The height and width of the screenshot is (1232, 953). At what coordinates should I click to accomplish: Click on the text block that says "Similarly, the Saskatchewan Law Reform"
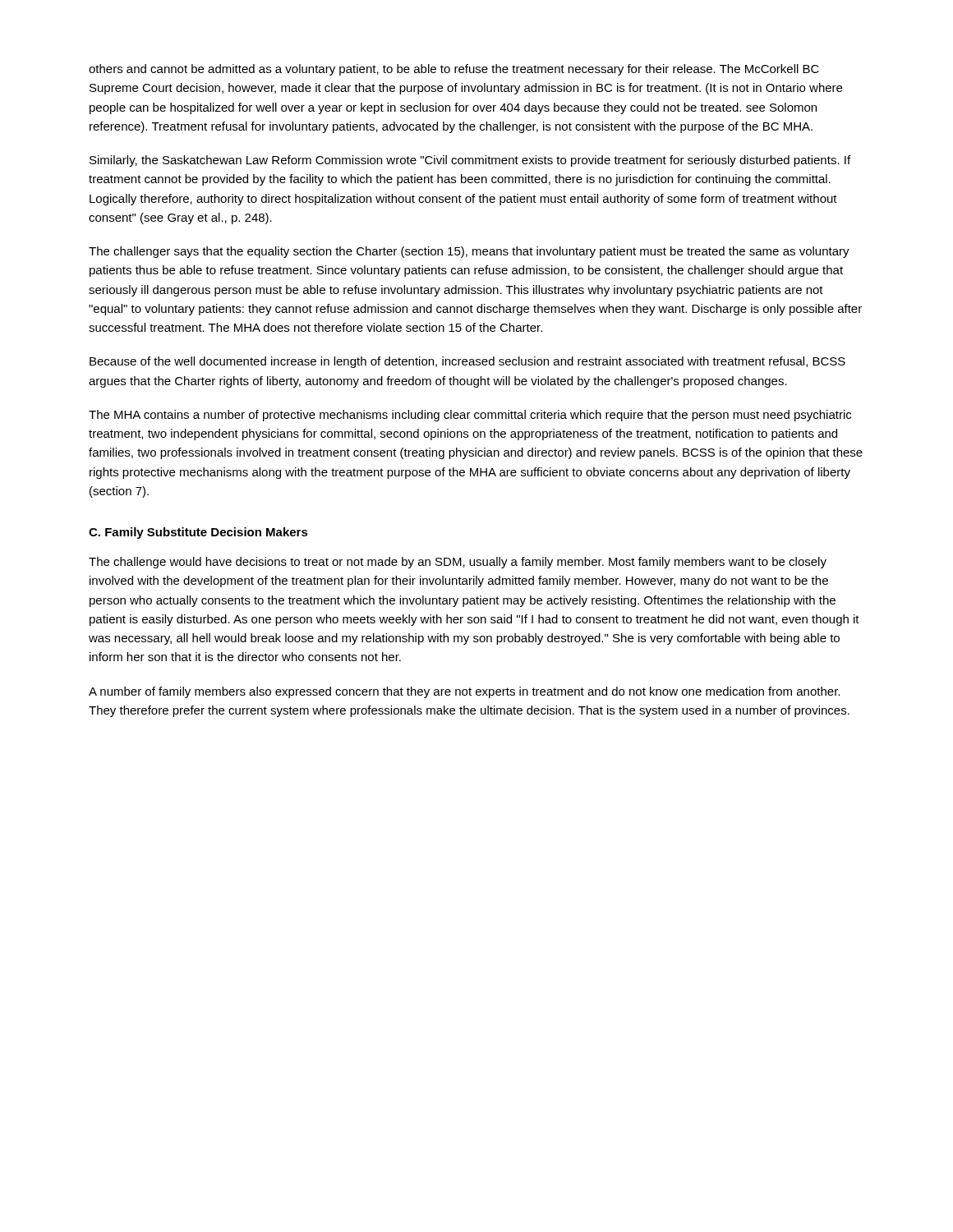[x=470, y=188]
